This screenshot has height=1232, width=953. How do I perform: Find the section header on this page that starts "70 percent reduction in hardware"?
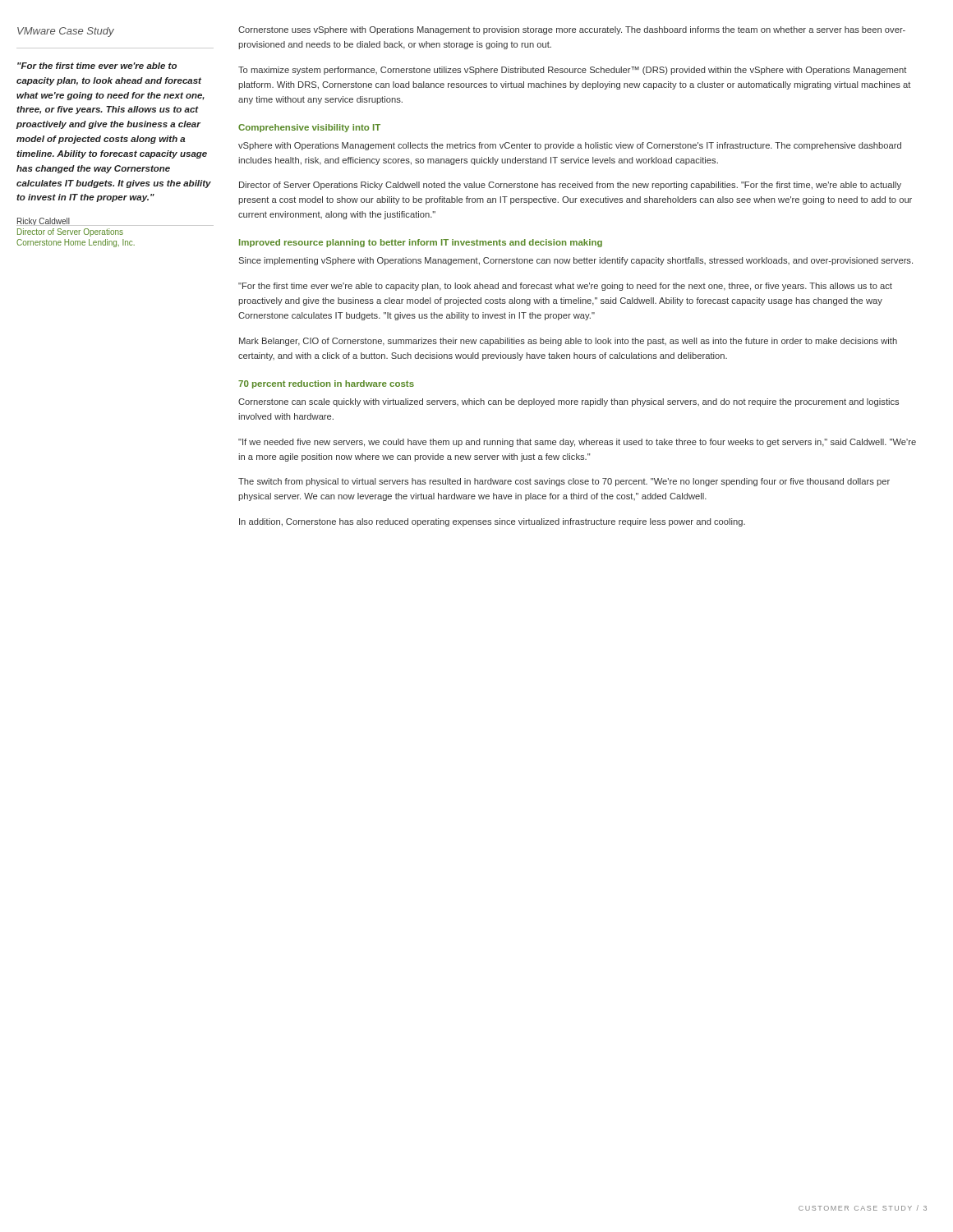click(x=326, y=384)
